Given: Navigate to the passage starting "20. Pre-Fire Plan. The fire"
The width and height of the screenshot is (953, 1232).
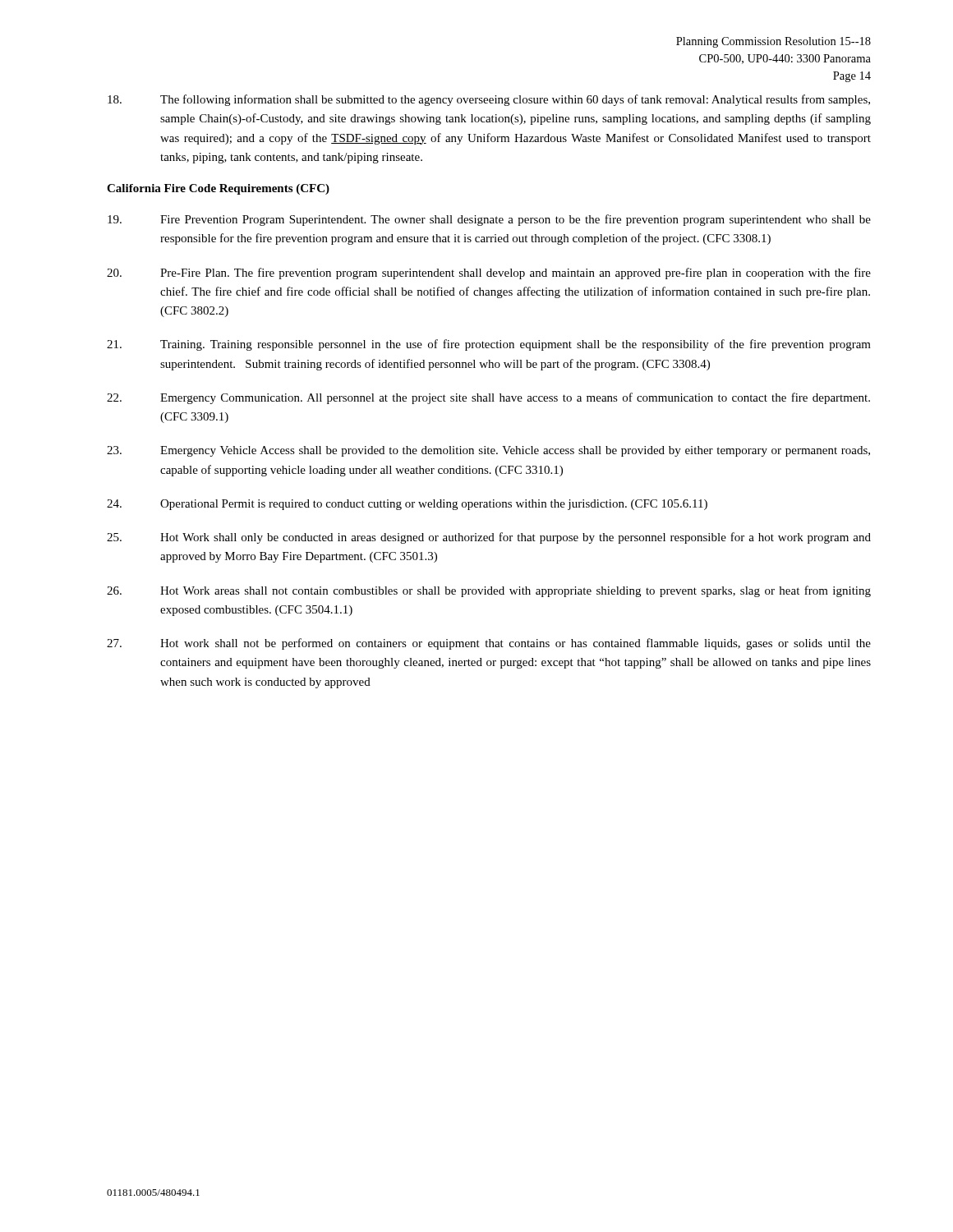Looking at the screenshot, I should (489, 292).
